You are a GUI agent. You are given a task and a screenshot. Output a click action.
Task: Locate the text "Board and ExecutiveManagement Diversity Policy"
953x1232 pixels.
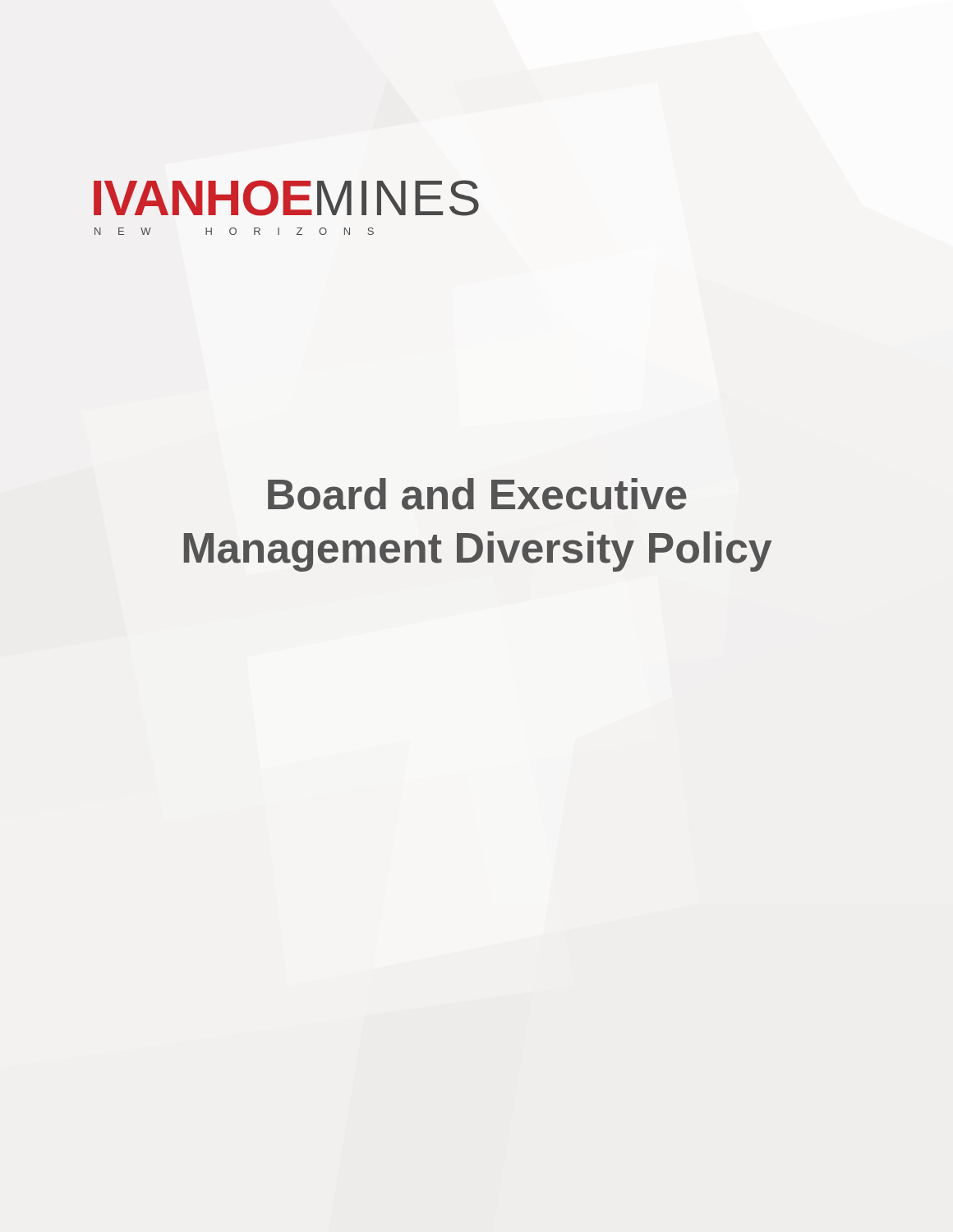(476, 522)
